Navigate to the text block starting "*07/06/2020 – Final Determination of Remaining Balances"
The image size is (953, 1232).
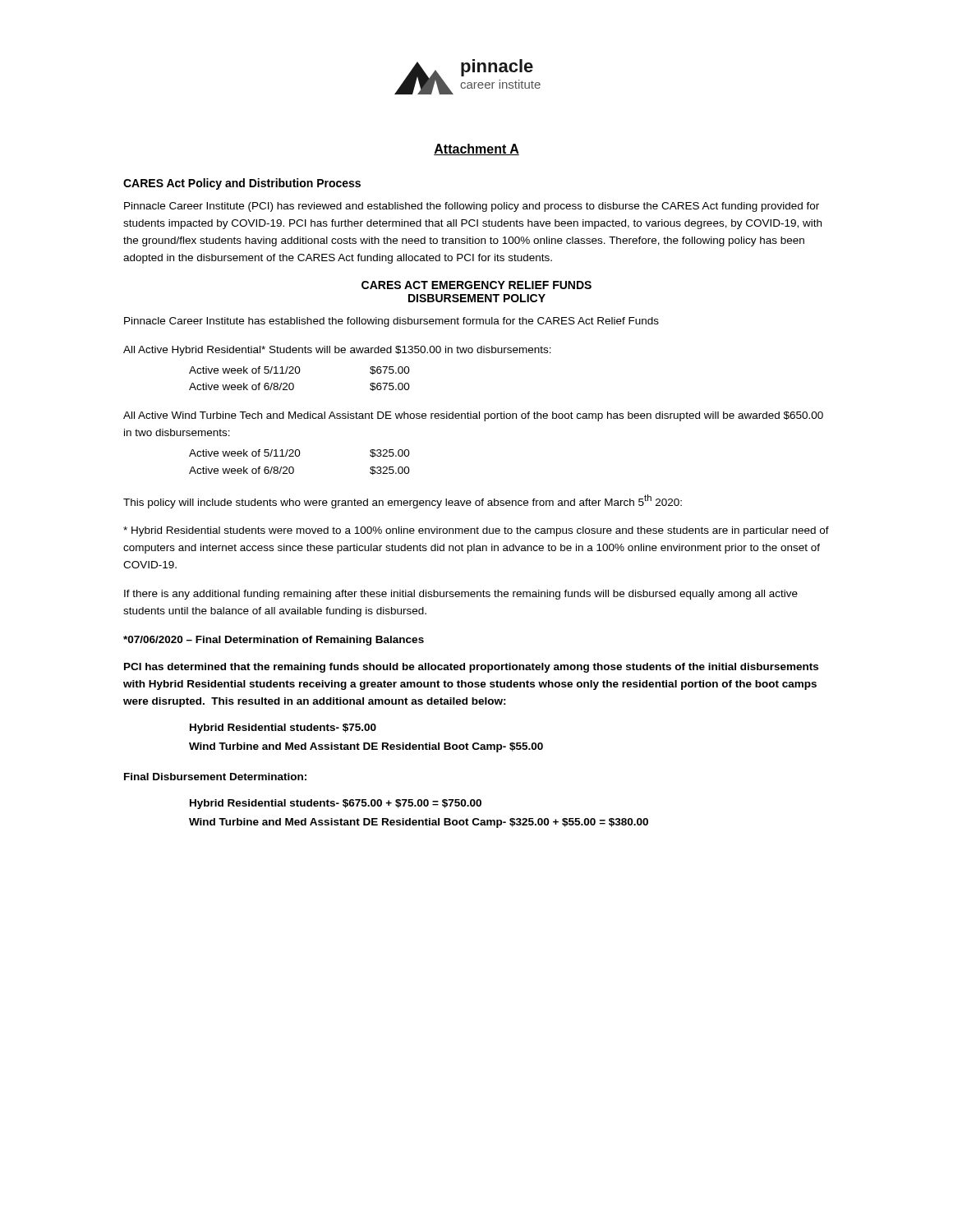(274, 640)
